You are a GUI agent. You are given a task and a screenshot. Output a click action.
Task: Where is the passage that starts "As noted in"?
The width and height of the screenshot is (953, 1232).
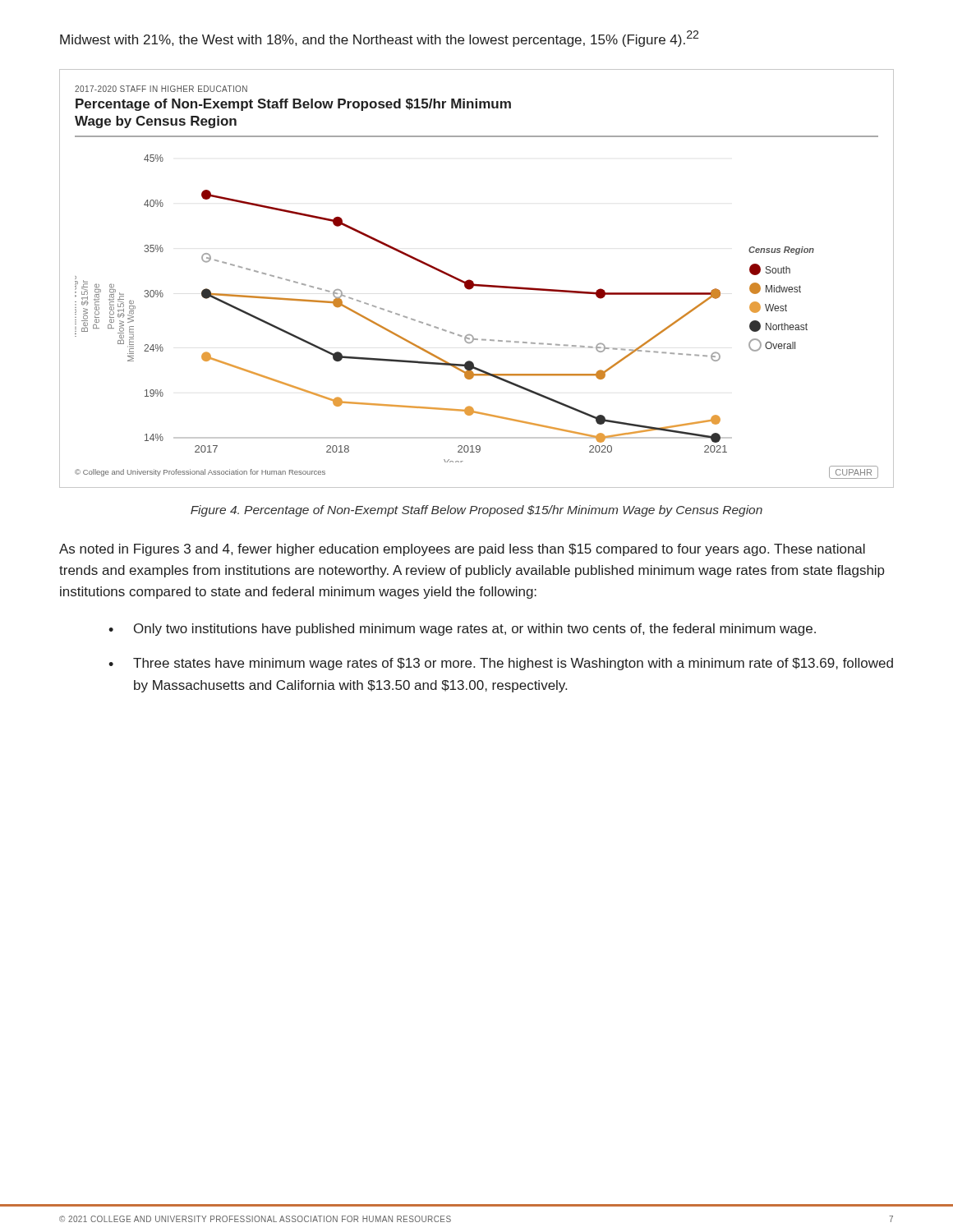click(x=472, y=570)
